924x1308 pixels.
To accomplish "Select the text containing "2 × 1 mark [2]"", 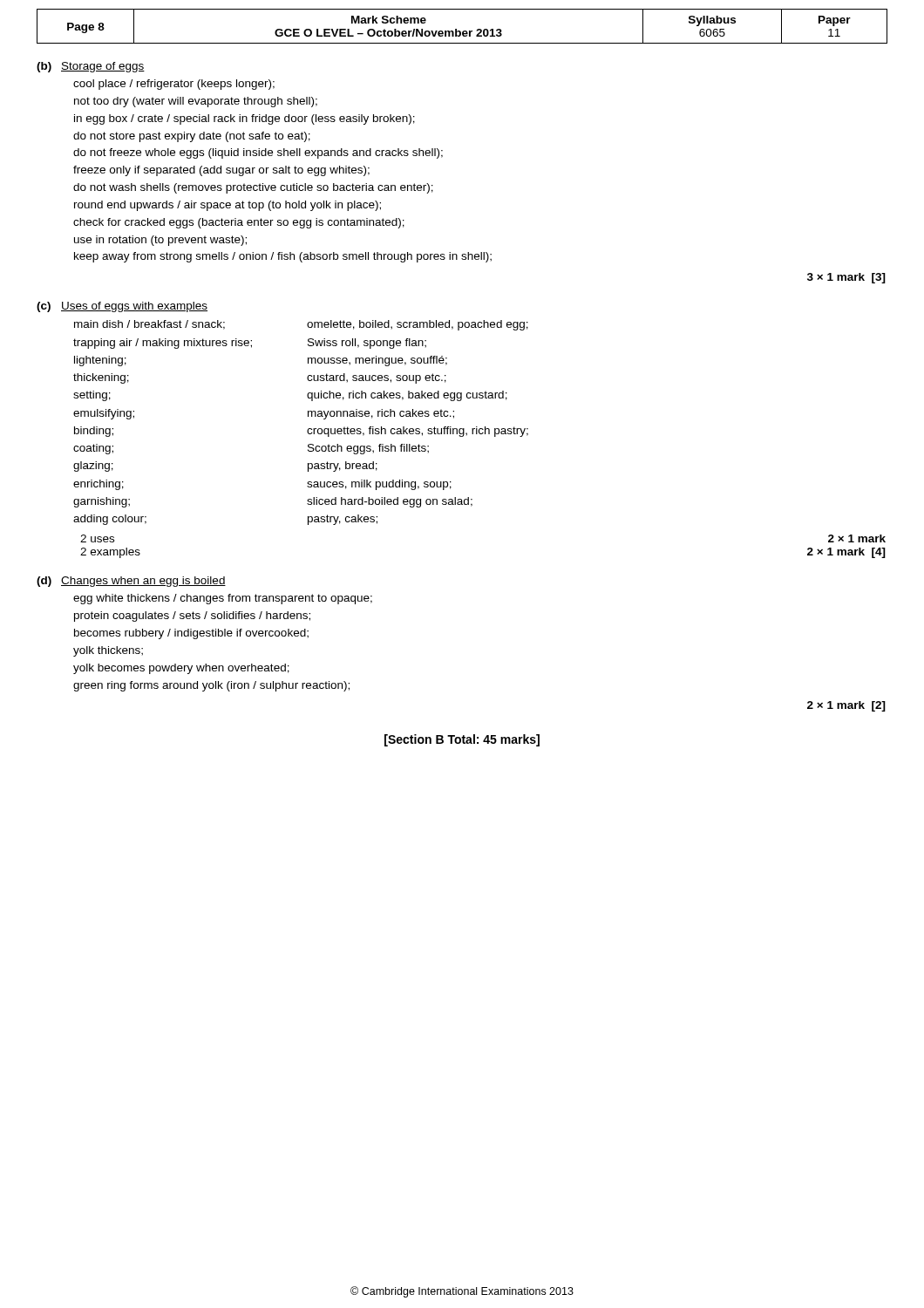I will (x=846, y=705).
